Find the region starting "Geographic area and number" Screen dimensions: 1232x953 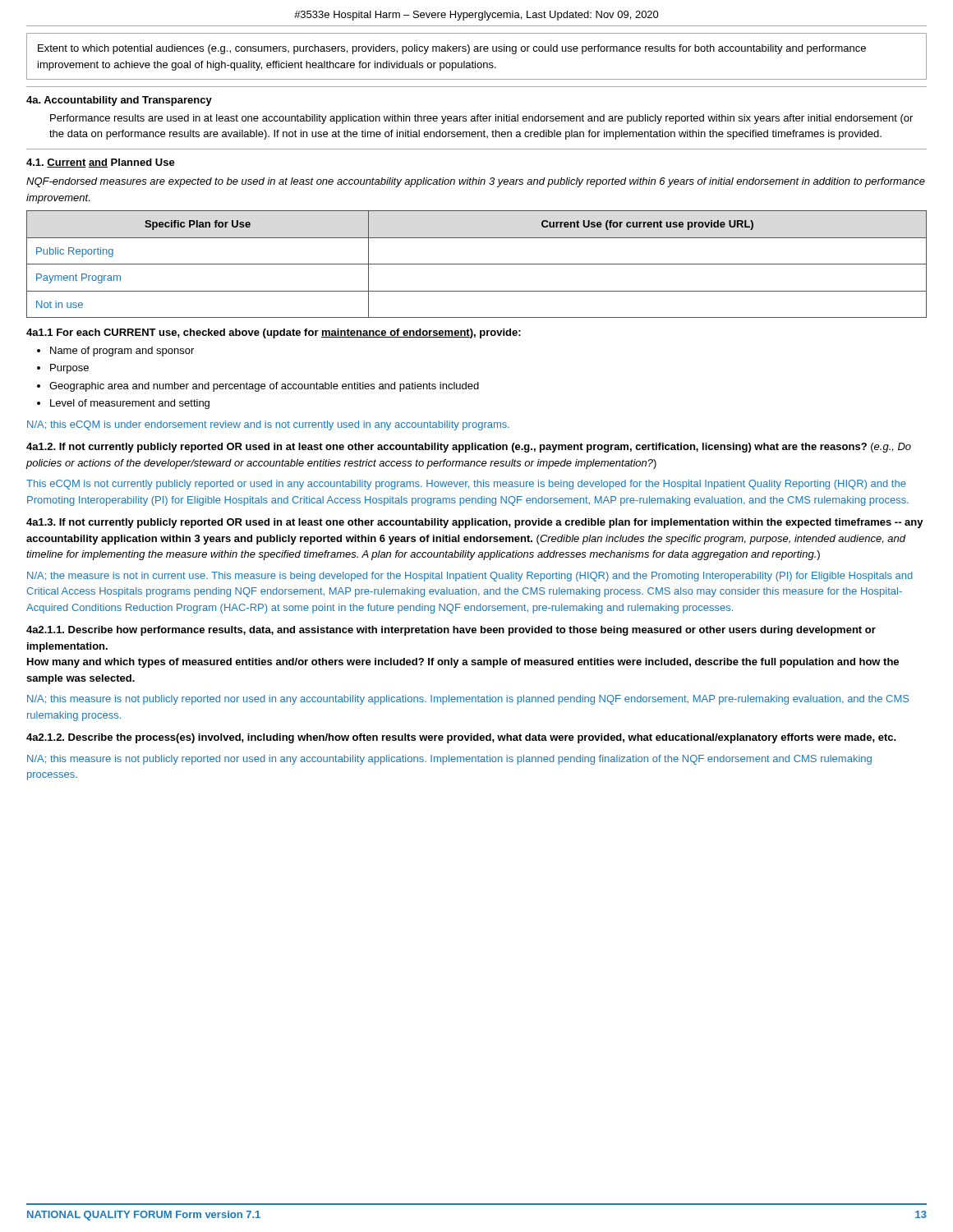pyautogui.click(x=264, y=385)
